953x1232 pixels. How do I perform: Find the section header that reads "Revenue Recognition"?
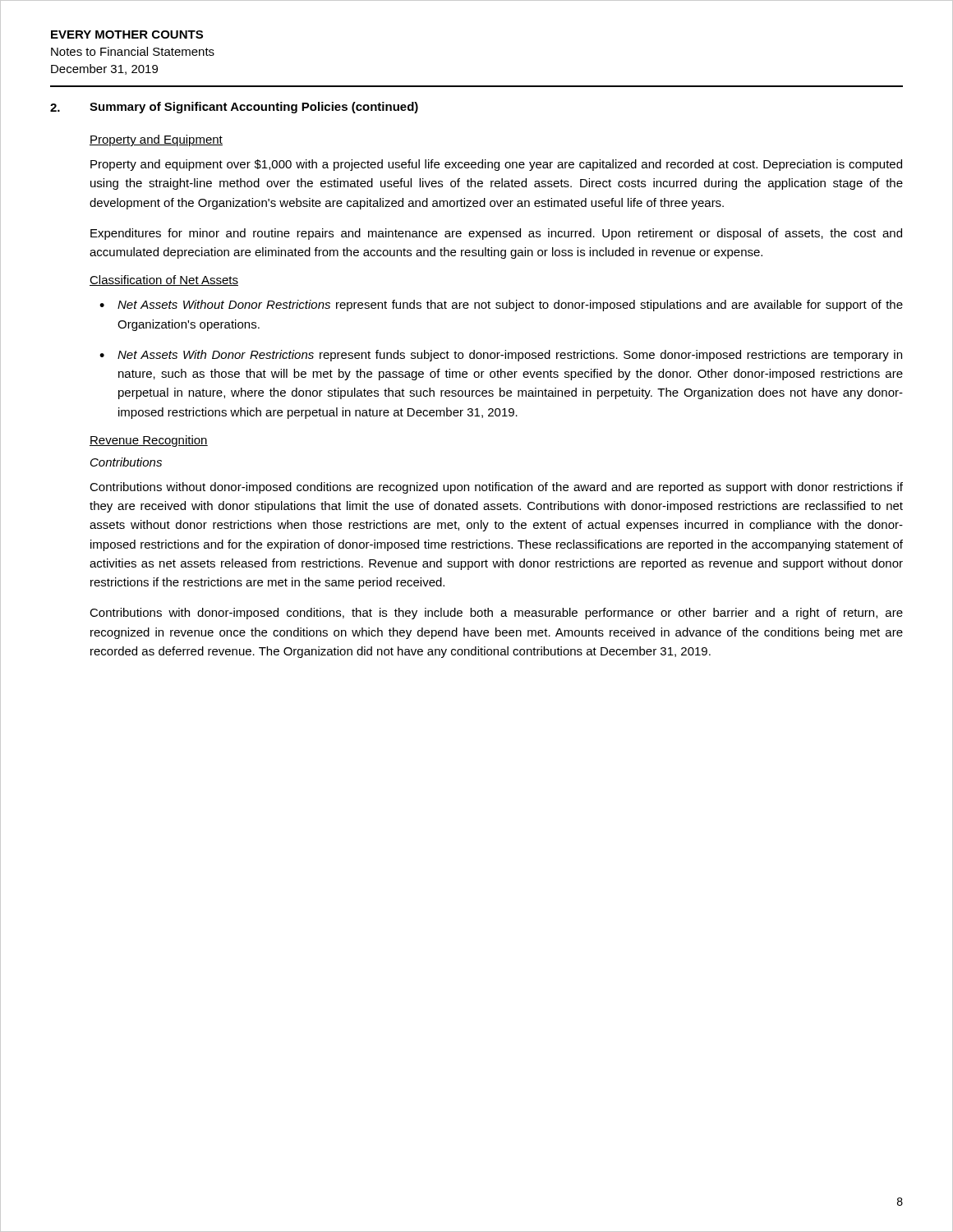[x=148, y=440]
